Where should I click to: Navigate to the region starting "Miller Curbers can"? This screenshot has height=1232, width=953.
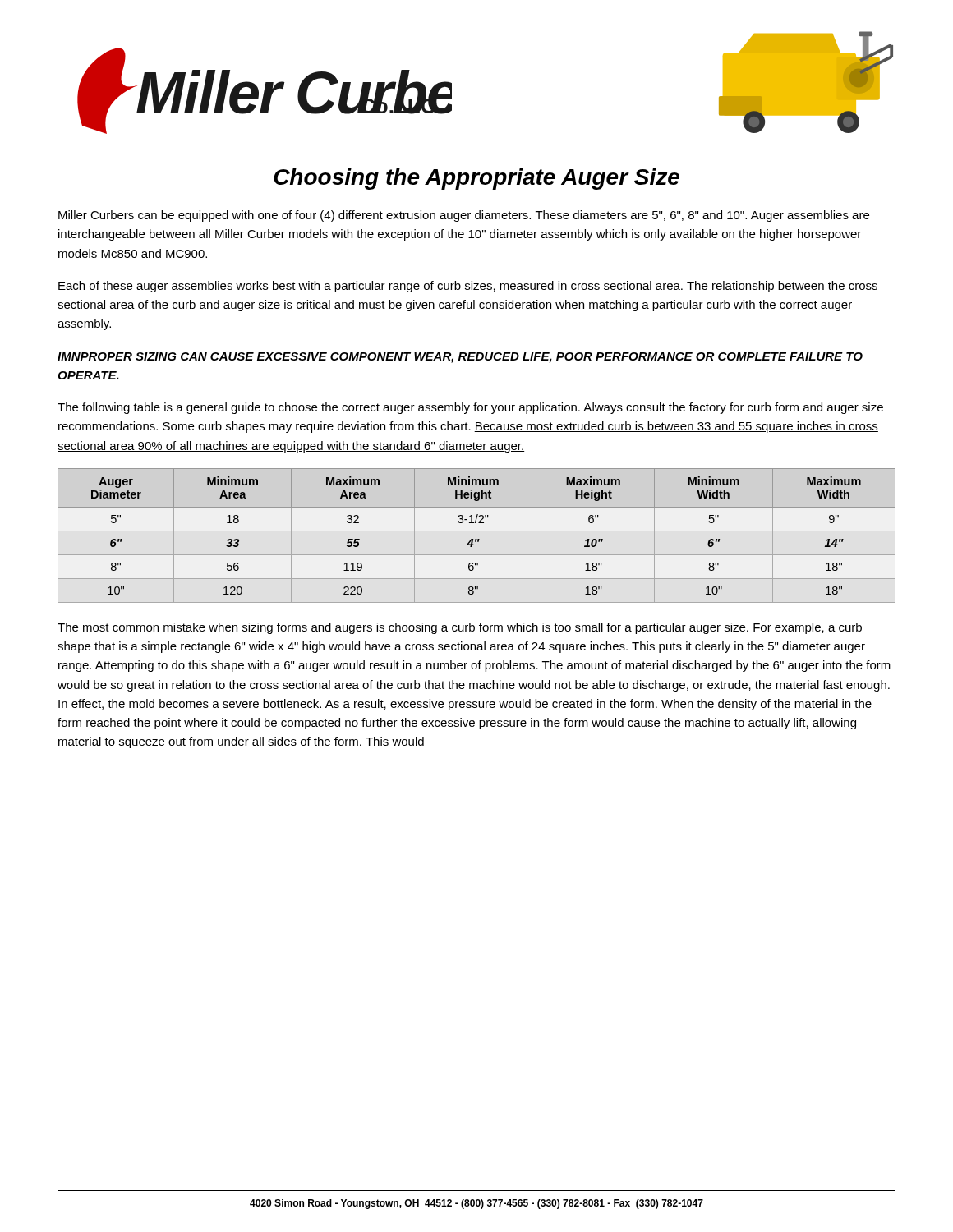[x=464, y=234]
